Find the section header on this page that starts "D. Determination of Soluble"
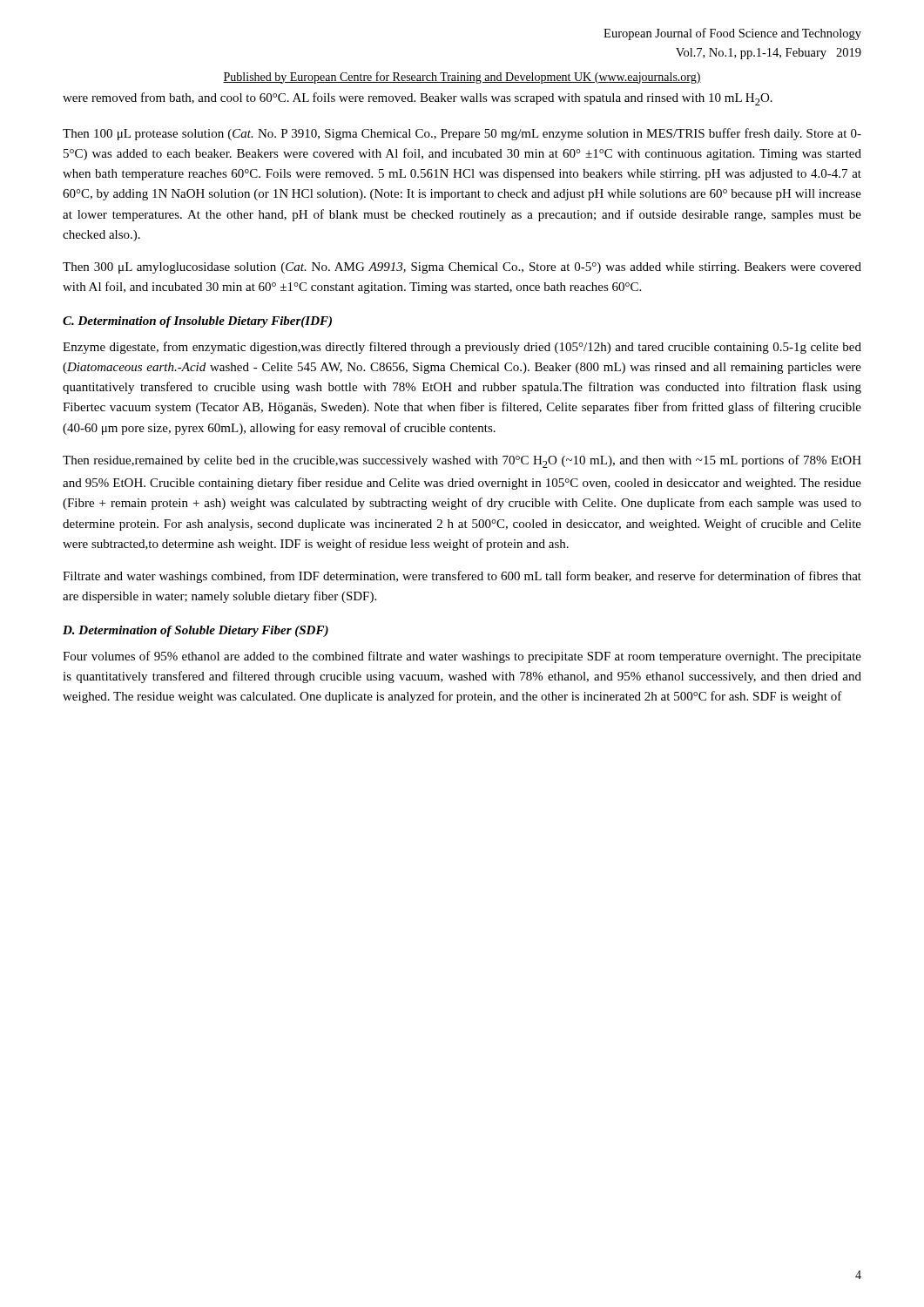Screen dimensions: 1307x924 196,630
